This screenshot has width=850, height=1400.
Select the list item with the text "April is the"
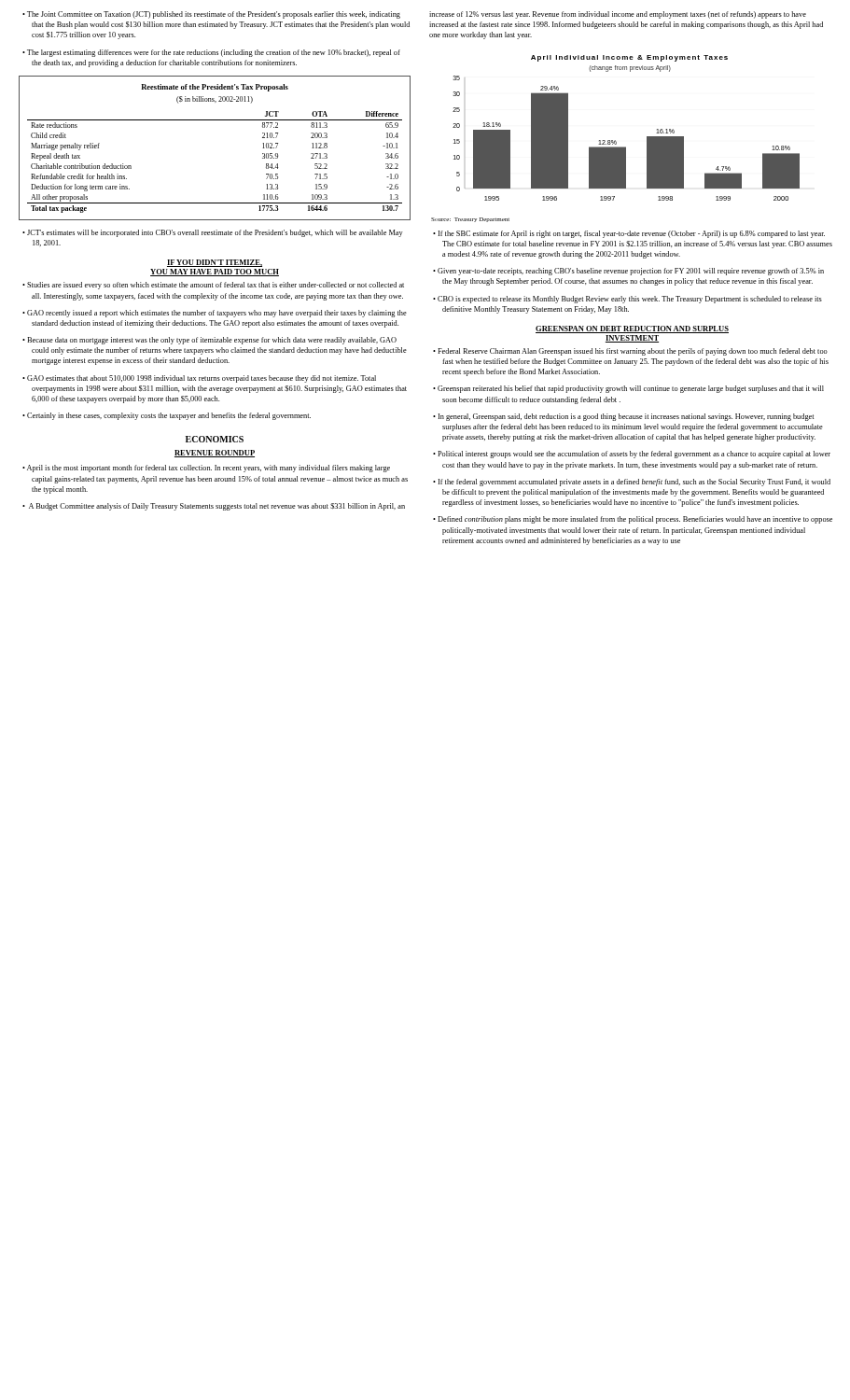click(x=217, y=479)
